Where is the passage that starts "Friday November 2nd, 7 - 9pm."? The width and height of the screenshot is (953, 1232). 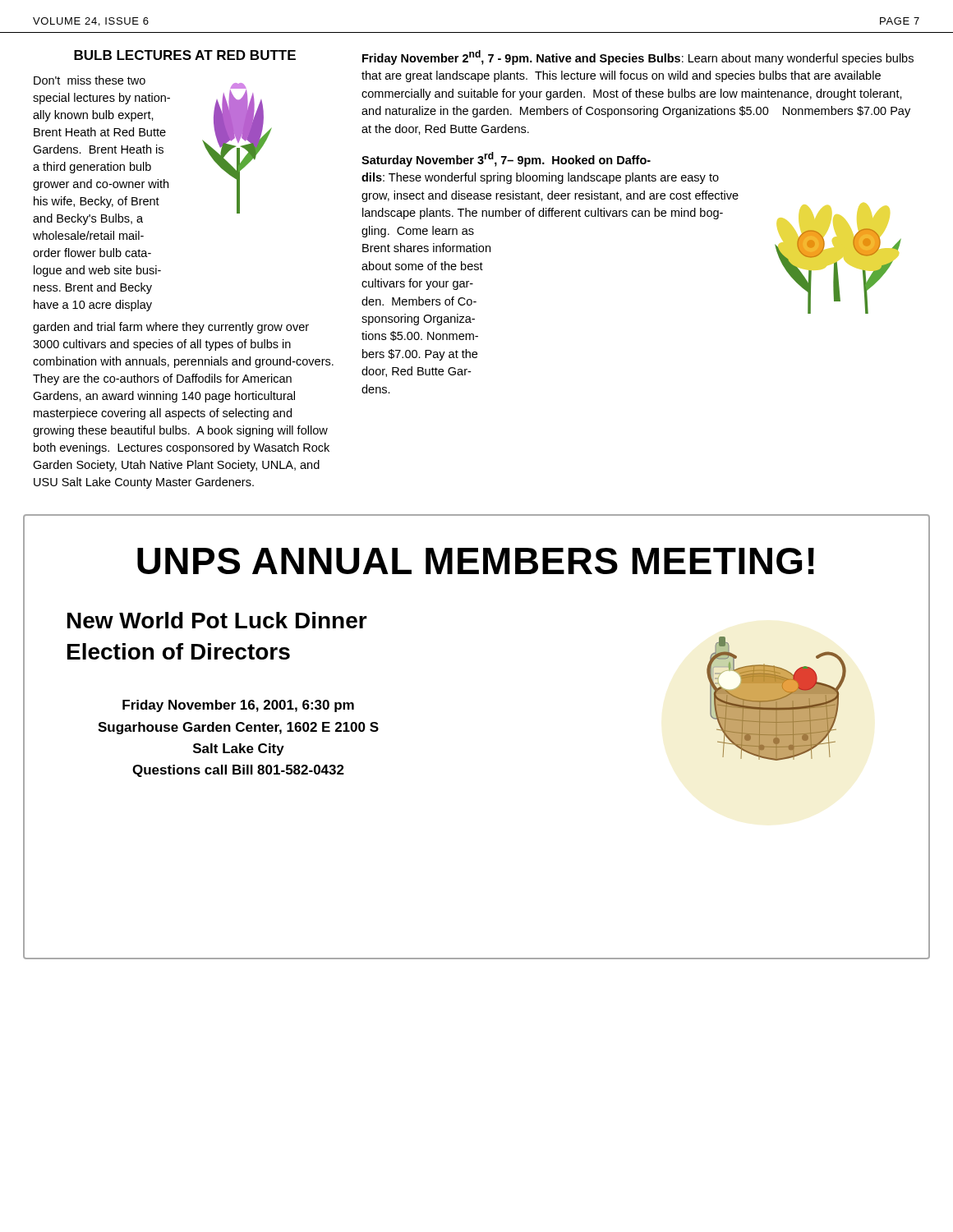point(638,92)
